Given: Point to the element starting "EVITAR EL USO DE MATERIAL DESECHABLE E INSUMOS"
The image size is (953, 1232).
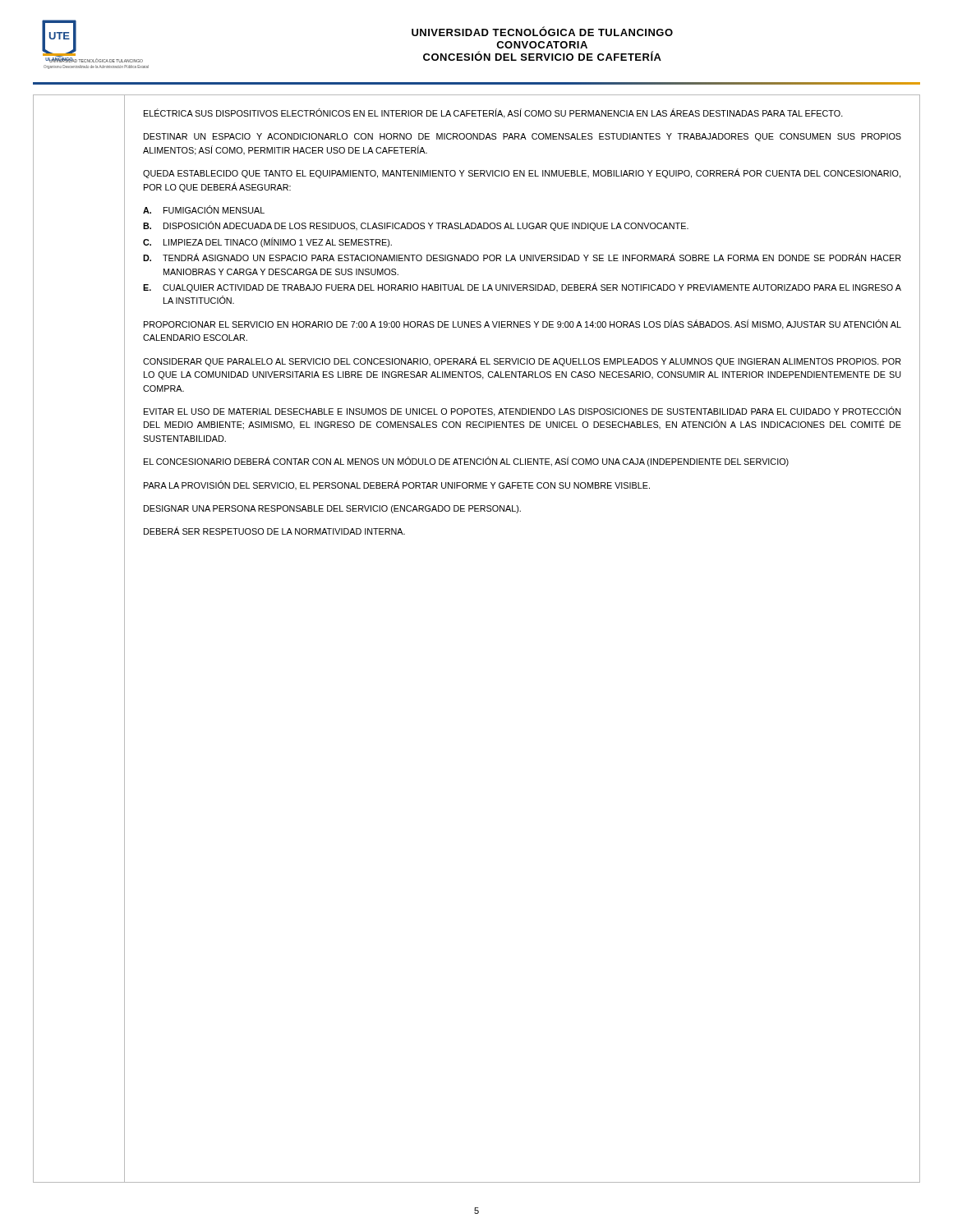Looking at the screenshot, I should [x=522, y=425].
